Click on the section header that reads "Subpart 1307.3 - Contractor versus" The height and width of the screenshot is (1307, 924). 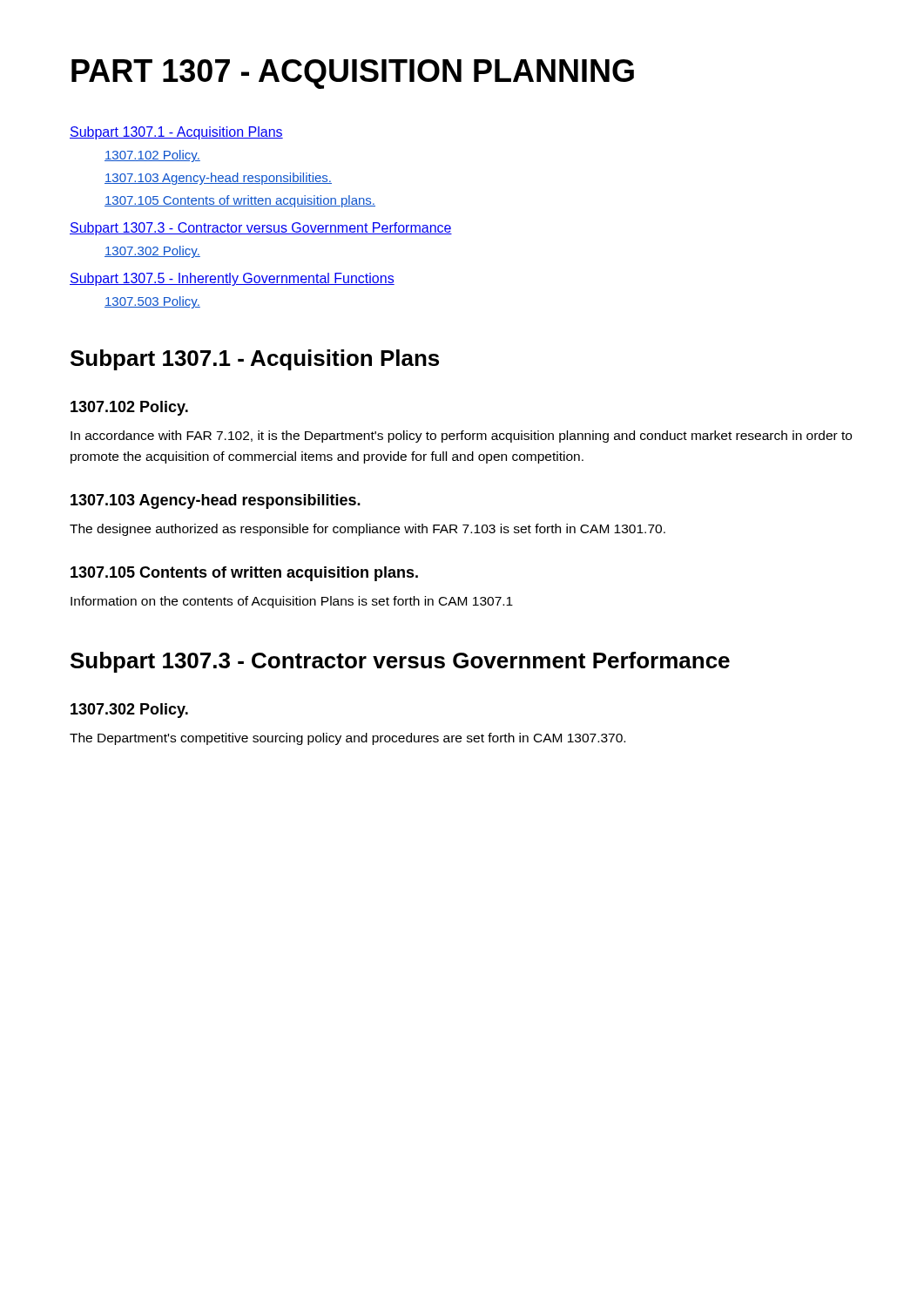(x=462, y=661)
